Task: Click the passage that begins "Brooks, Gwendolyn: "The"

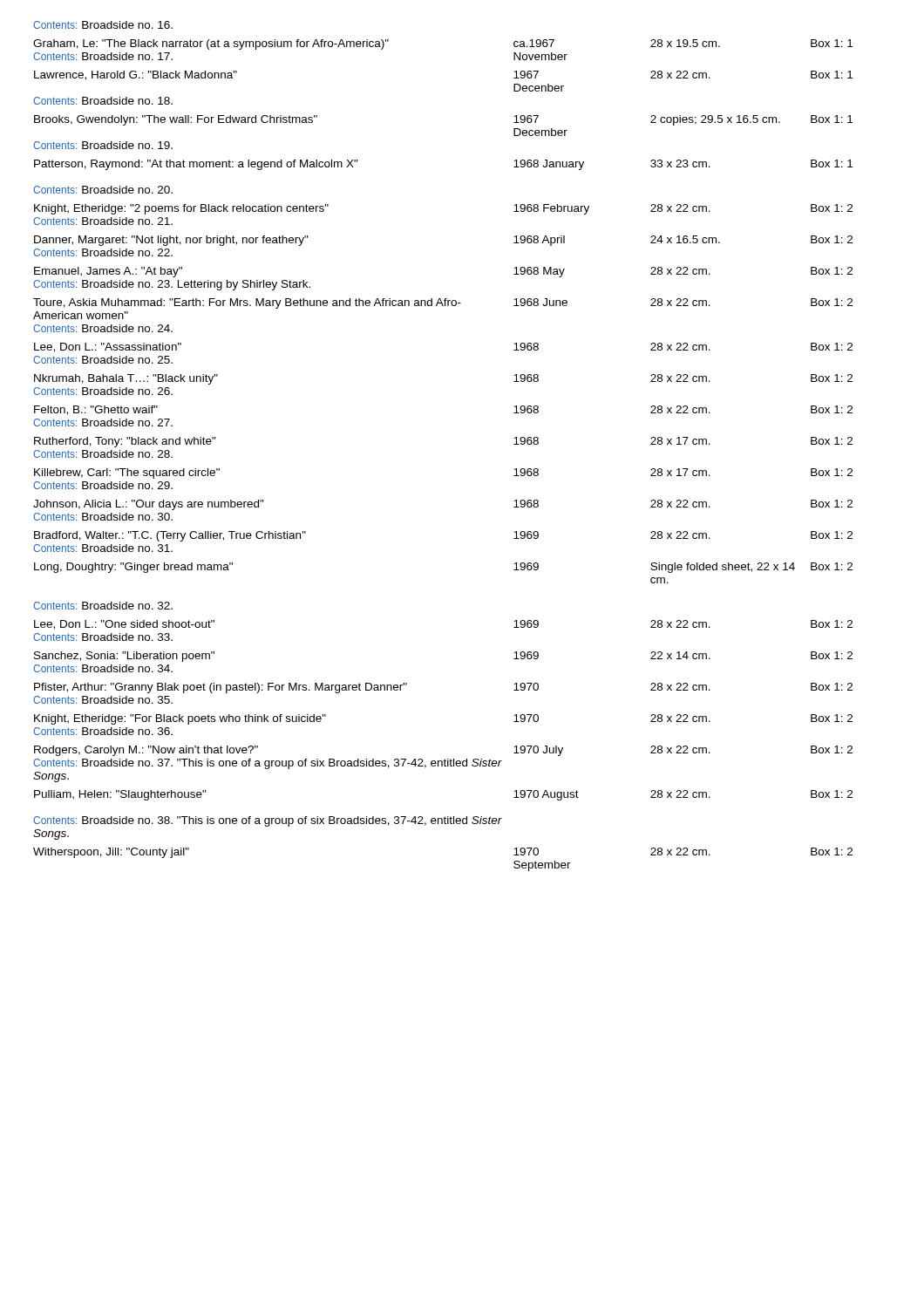Action: [175, 132]
